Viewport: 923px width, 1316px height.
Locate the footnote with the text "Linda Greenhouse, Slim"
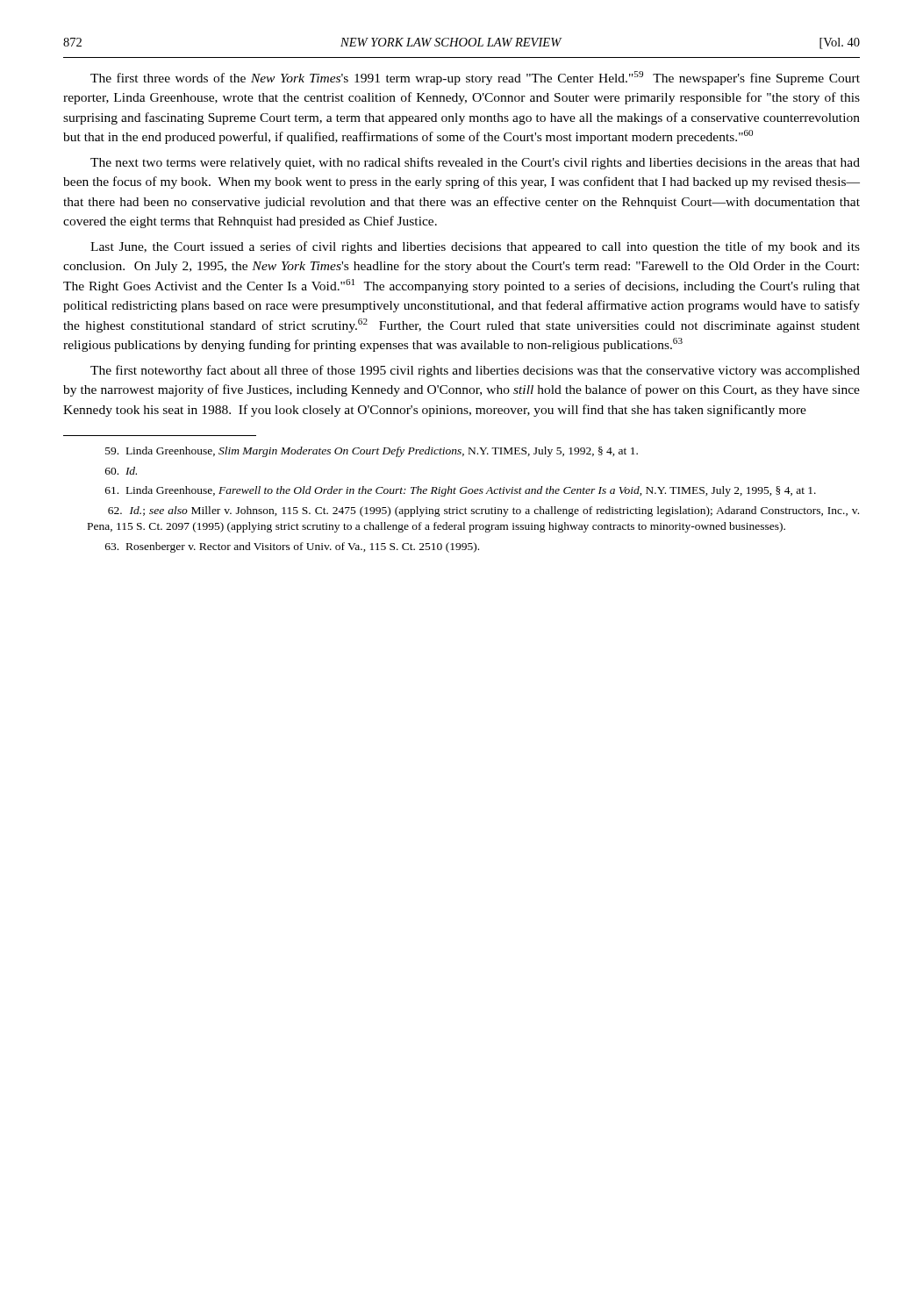pyautogui.click(x=462, y=451)
